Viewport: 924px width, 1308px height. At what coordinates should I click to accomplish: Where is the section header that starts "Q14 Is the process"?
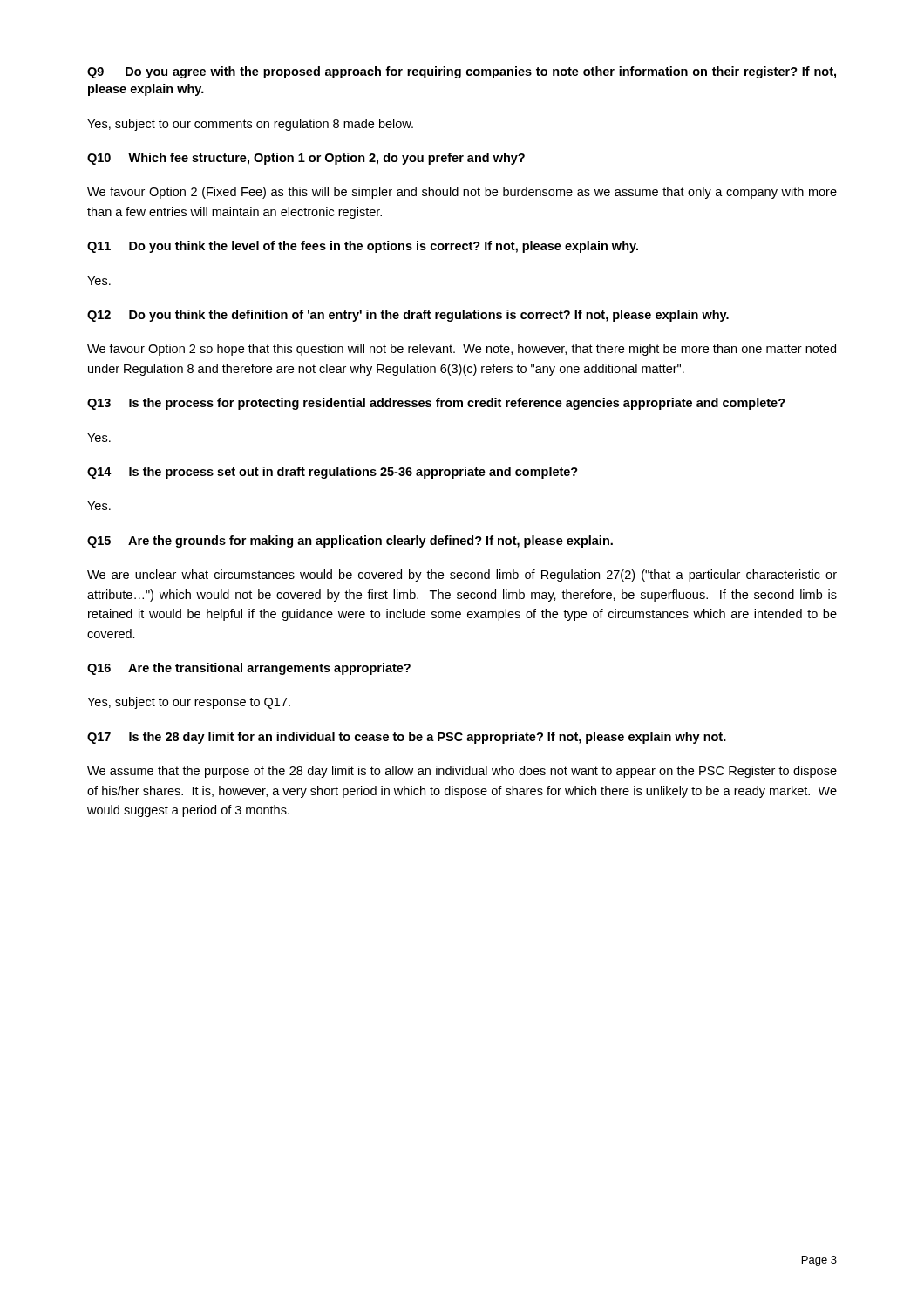[462, 472]
